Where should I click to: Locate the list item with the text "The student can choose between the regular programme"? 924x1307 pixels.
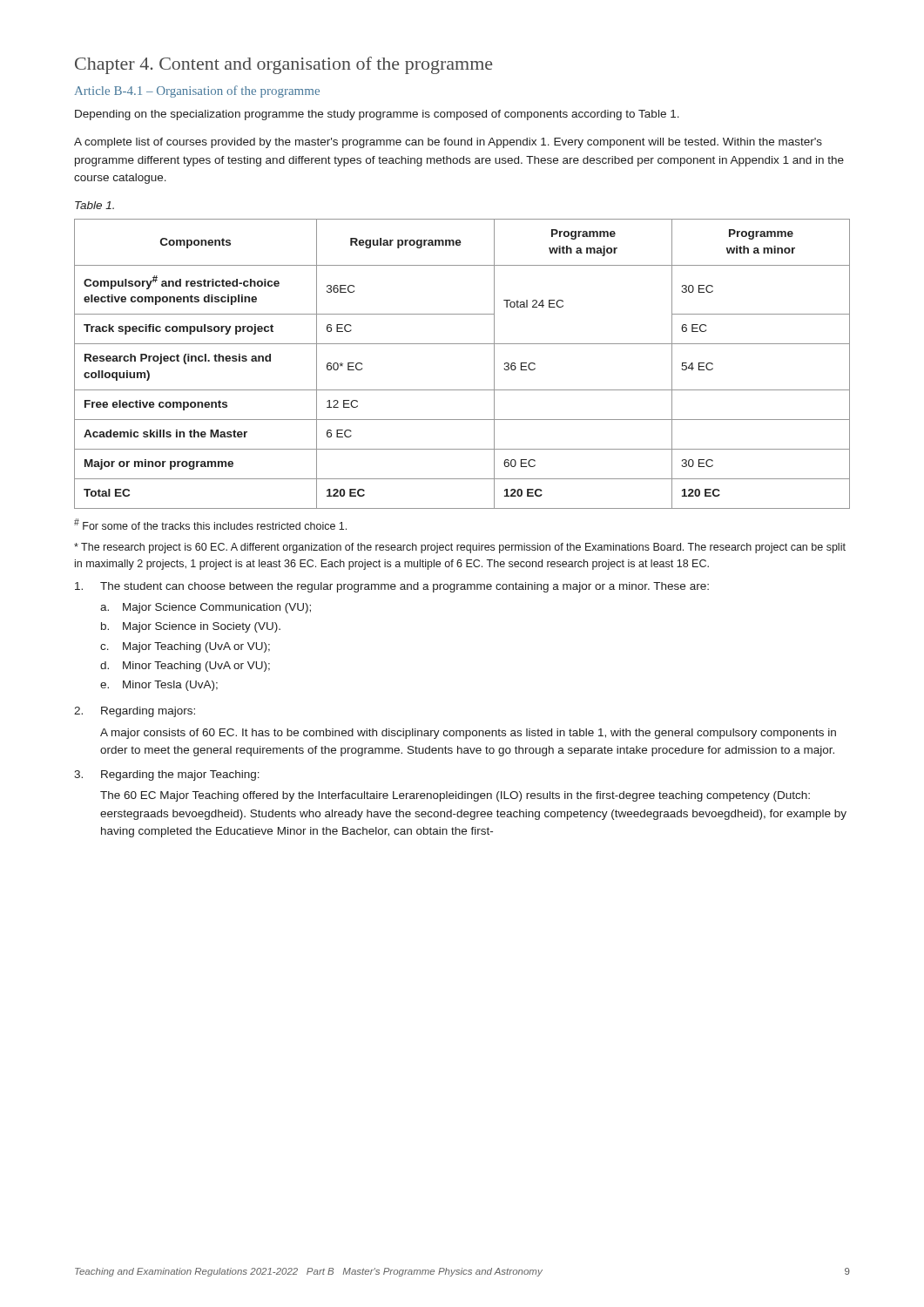point(392,587)
